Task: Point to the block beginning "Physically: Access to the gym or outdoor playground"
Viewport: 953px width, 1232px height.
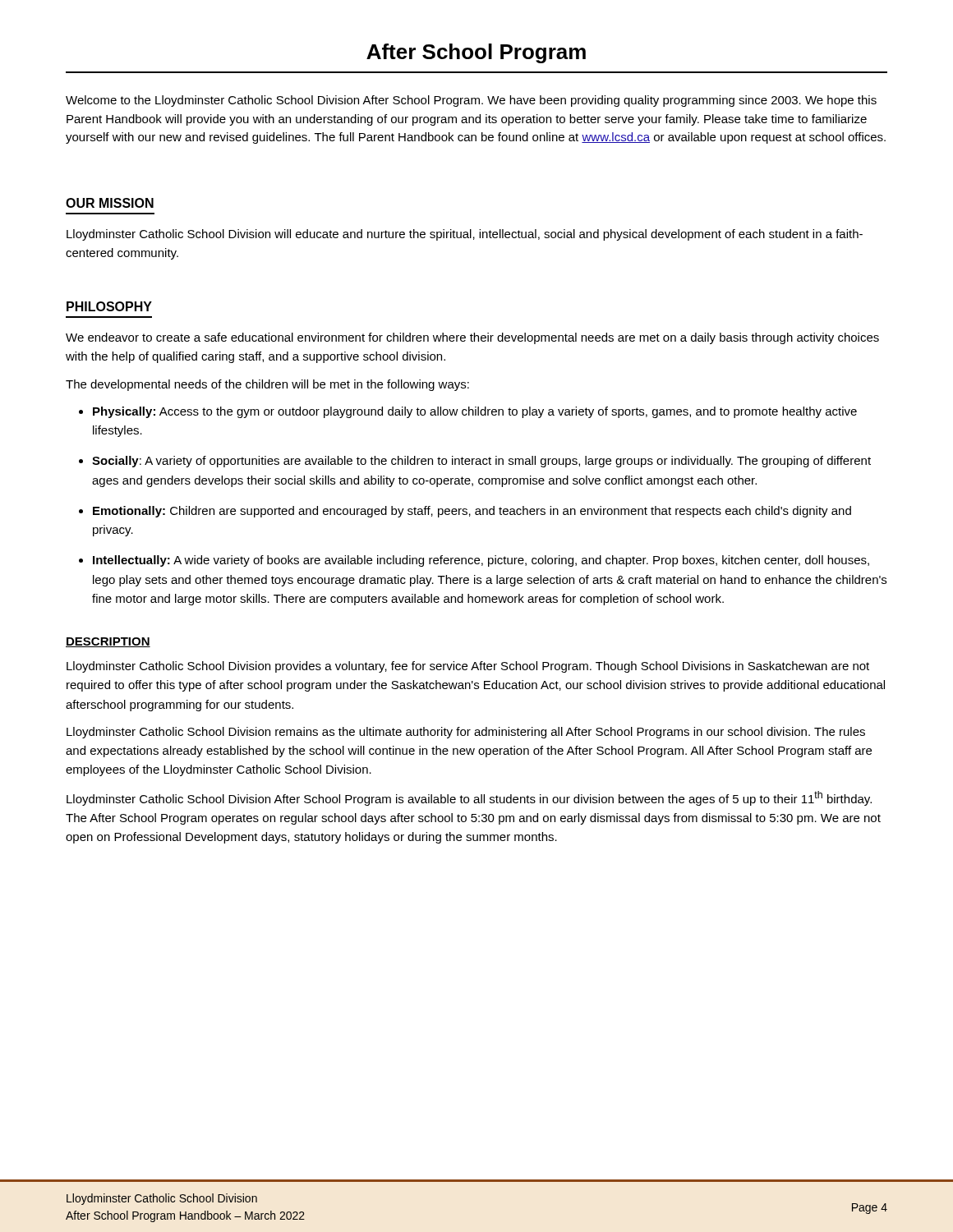Action: [475, 420]
